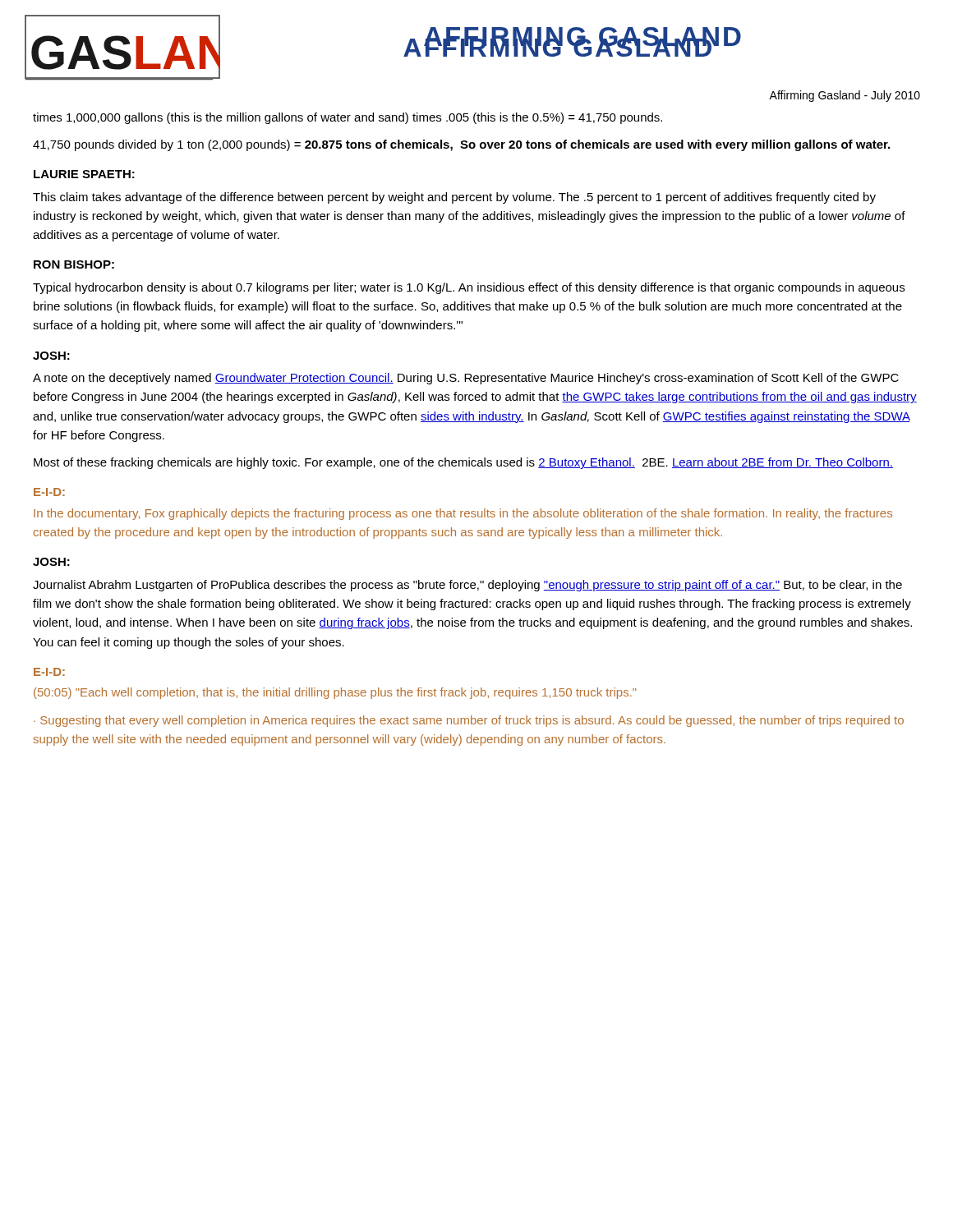953x1232 pixels.
Task: Click on the region starting "LAURIE SPAETH:"
Action: click(x=84, y=174)
